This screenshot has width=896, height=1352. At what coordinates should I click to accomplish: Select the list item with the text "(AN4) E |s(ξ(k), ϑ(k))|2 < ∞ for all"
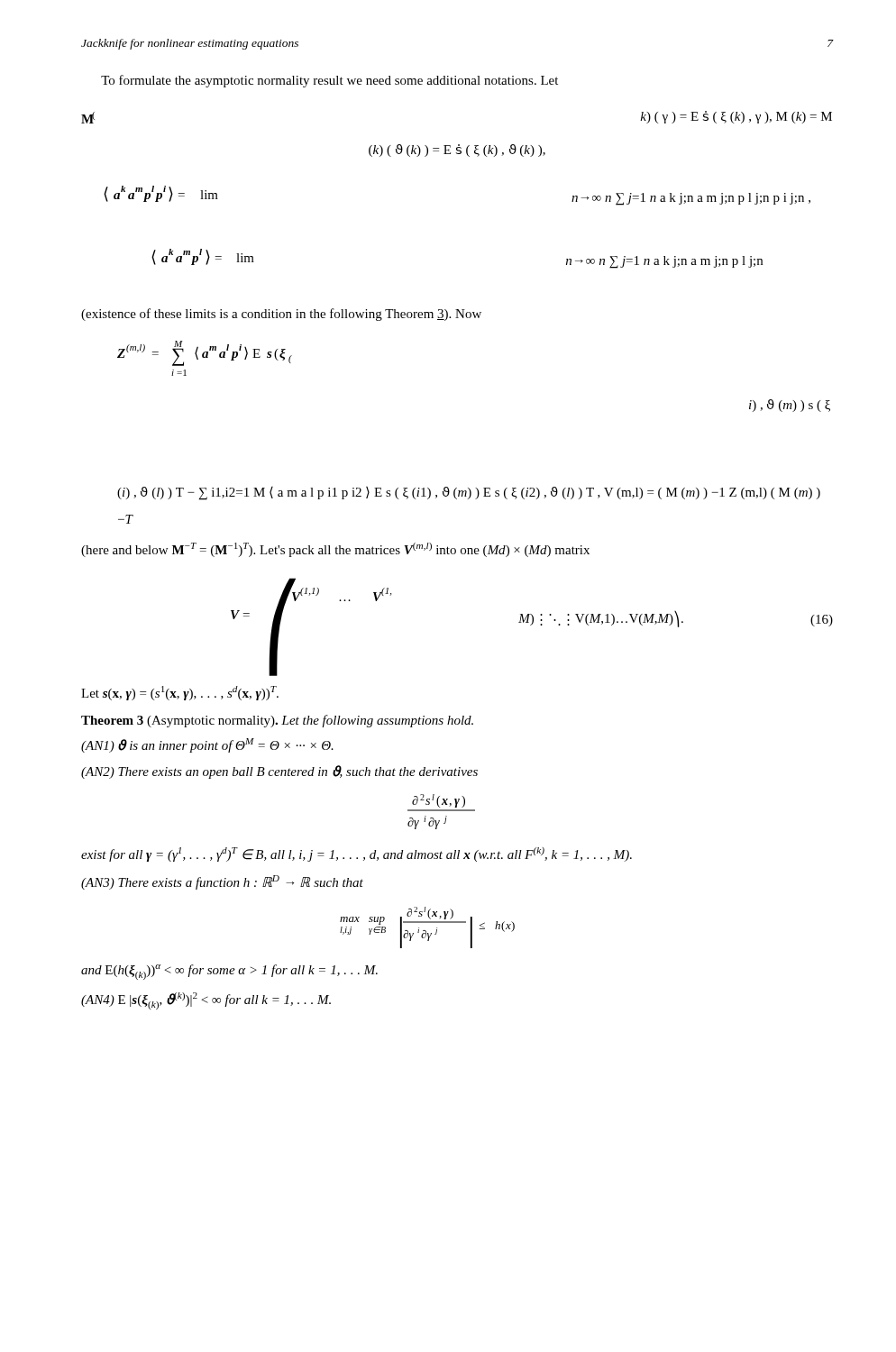pos(207,1000)
